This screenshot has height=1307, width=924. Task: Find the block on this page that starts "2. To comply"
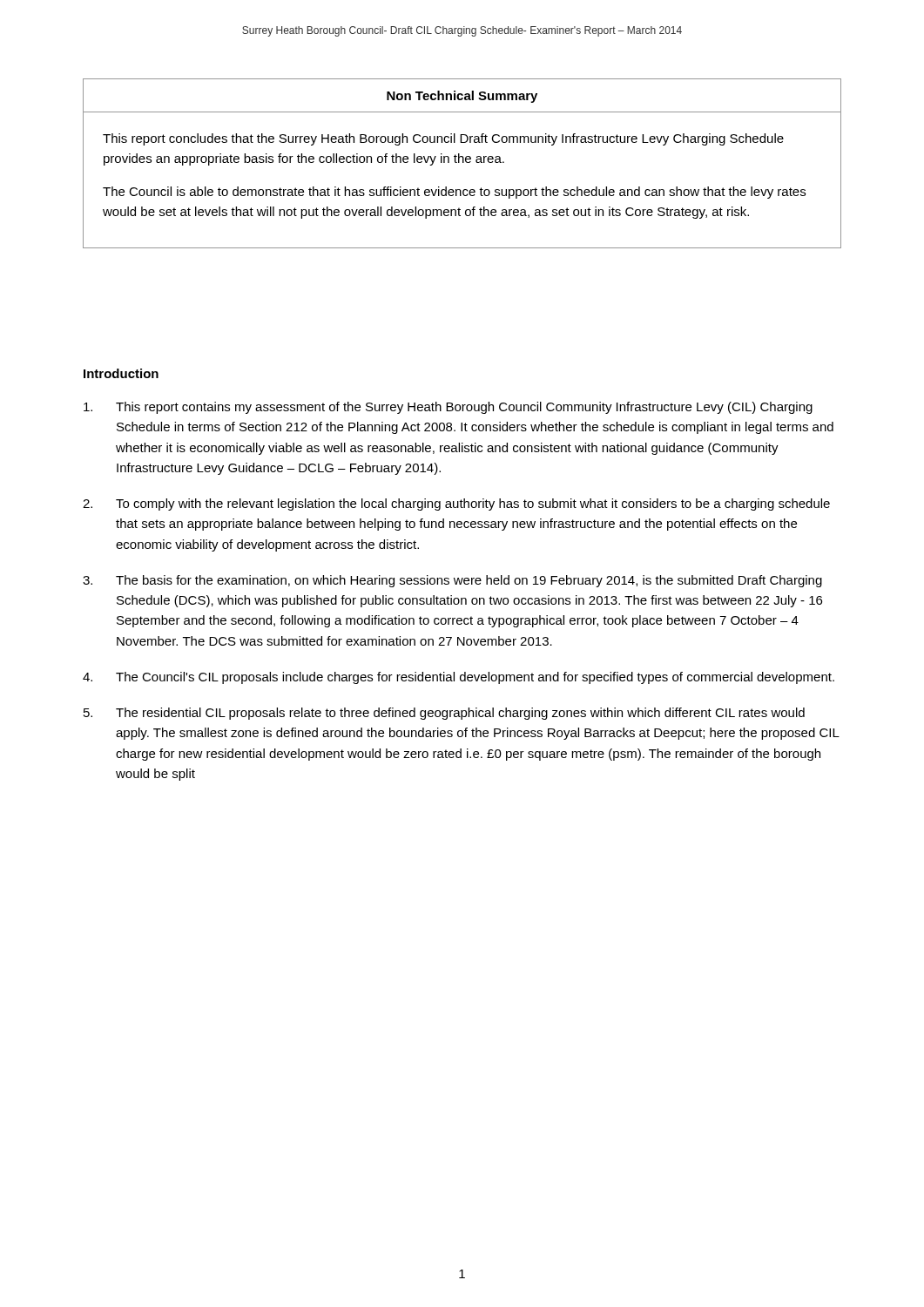click(462, 524)
